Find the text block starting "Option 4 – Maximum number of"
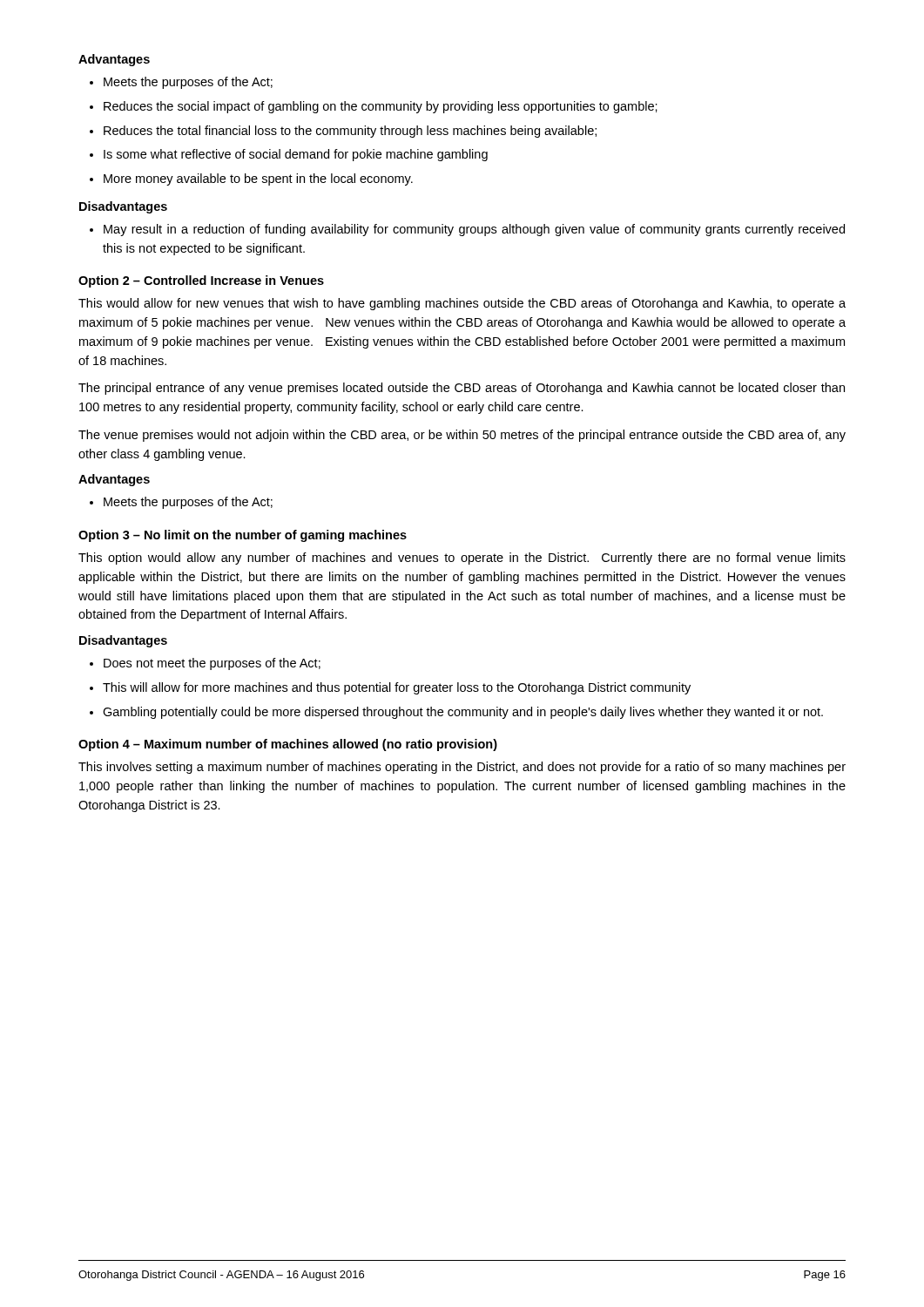Screen dimensions: 1307x924 (288, 744)
